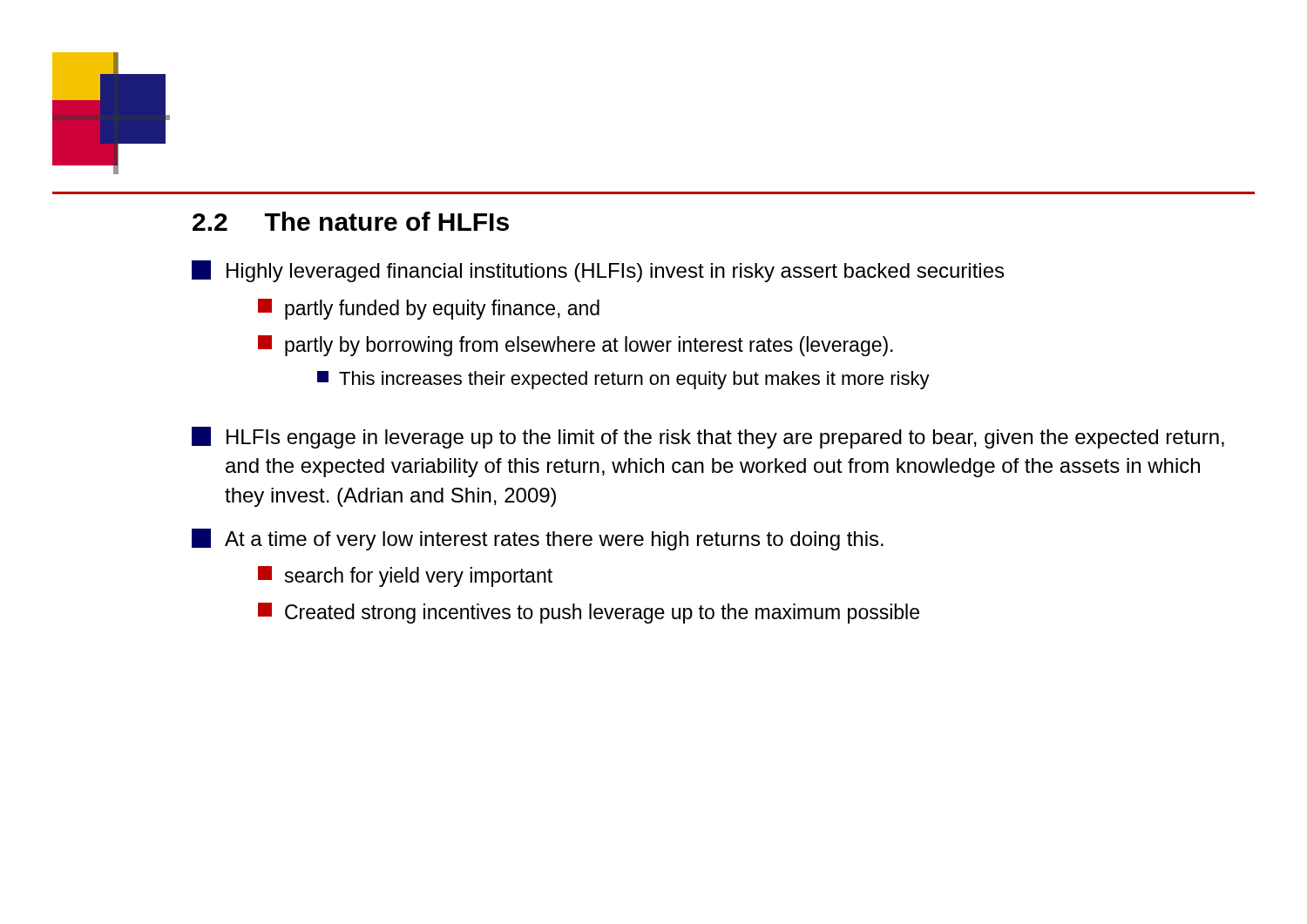
Task: Find the logo
Action: (122, 105)
